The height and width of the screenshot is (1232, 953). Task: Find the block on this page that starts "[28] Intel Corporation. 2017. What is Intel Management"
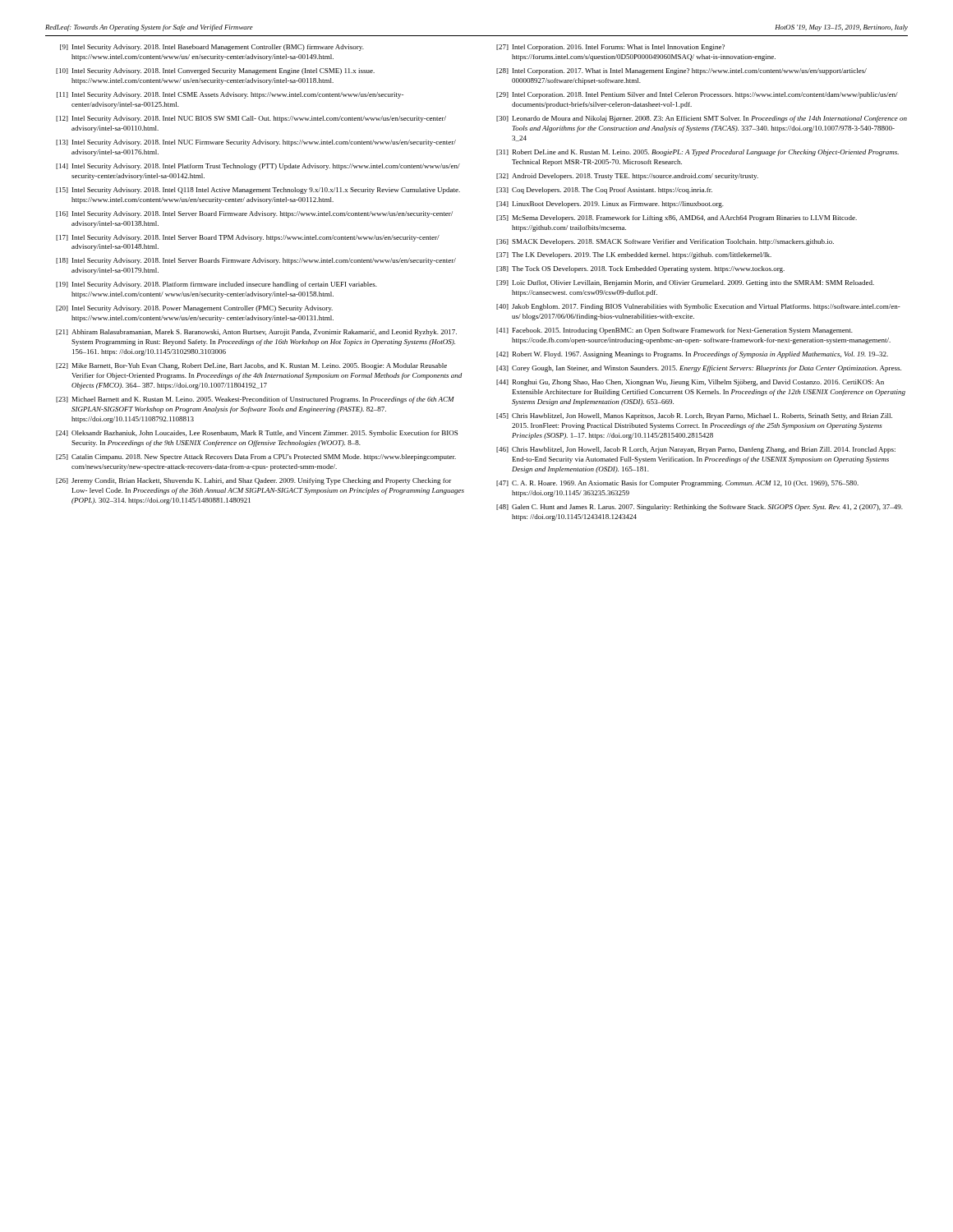[697, 76]
